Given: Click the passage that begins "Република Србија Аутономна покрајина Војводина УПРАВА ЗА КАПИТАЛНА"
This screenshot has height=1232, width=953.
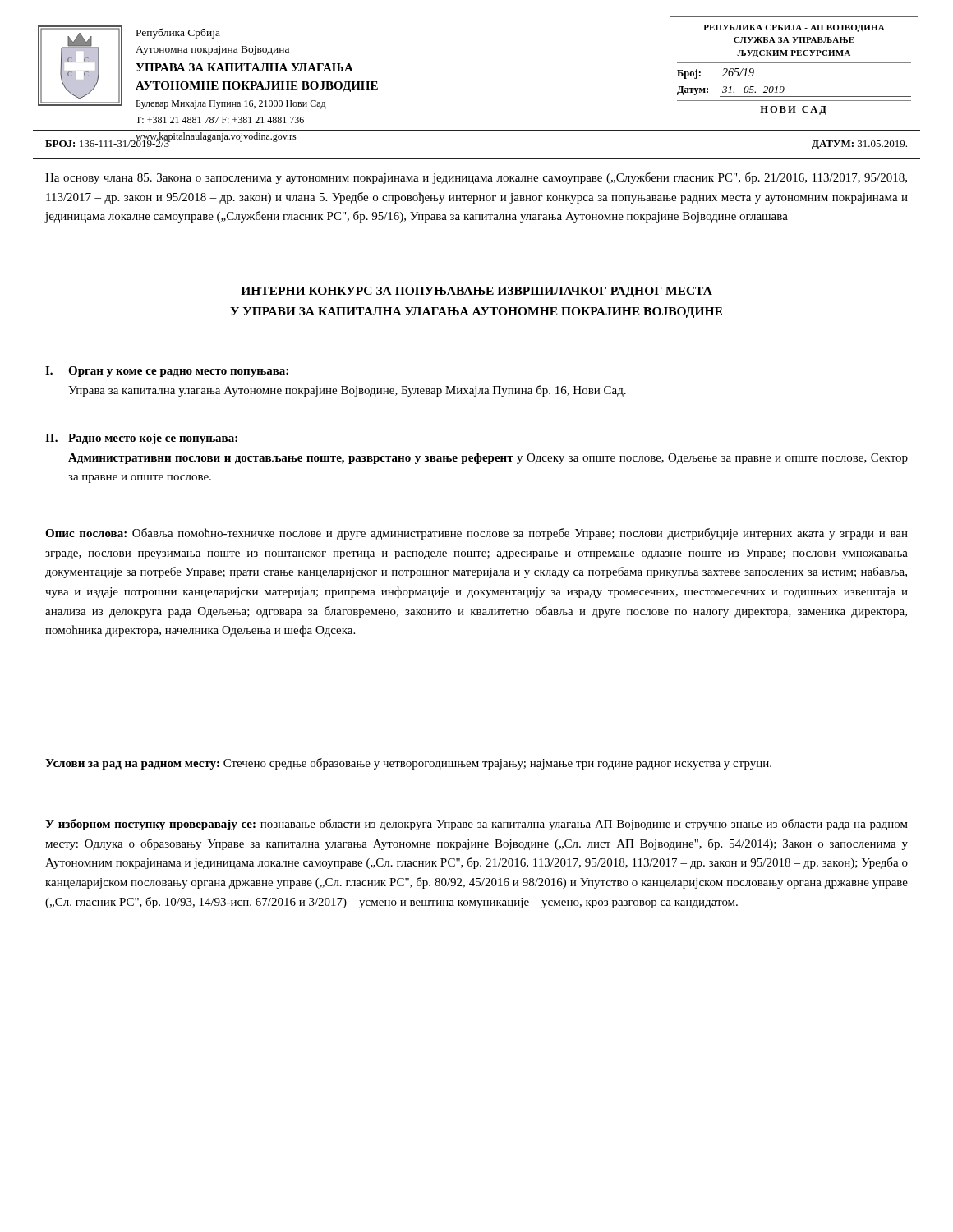Looking at the screenshot, I should click(257, 84).
